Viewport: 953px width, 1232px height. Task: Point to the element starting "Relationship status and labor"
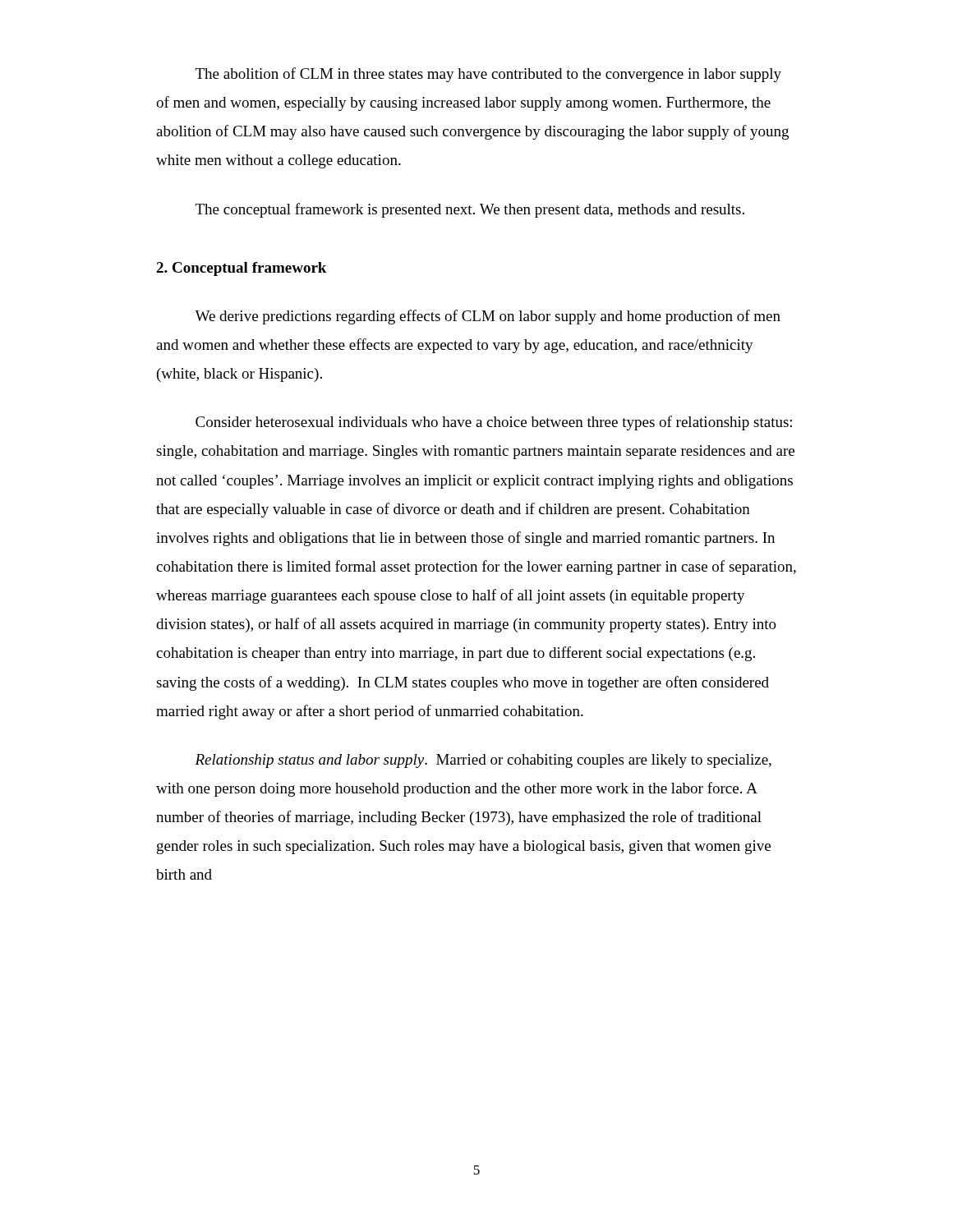(x=464, y=817)
